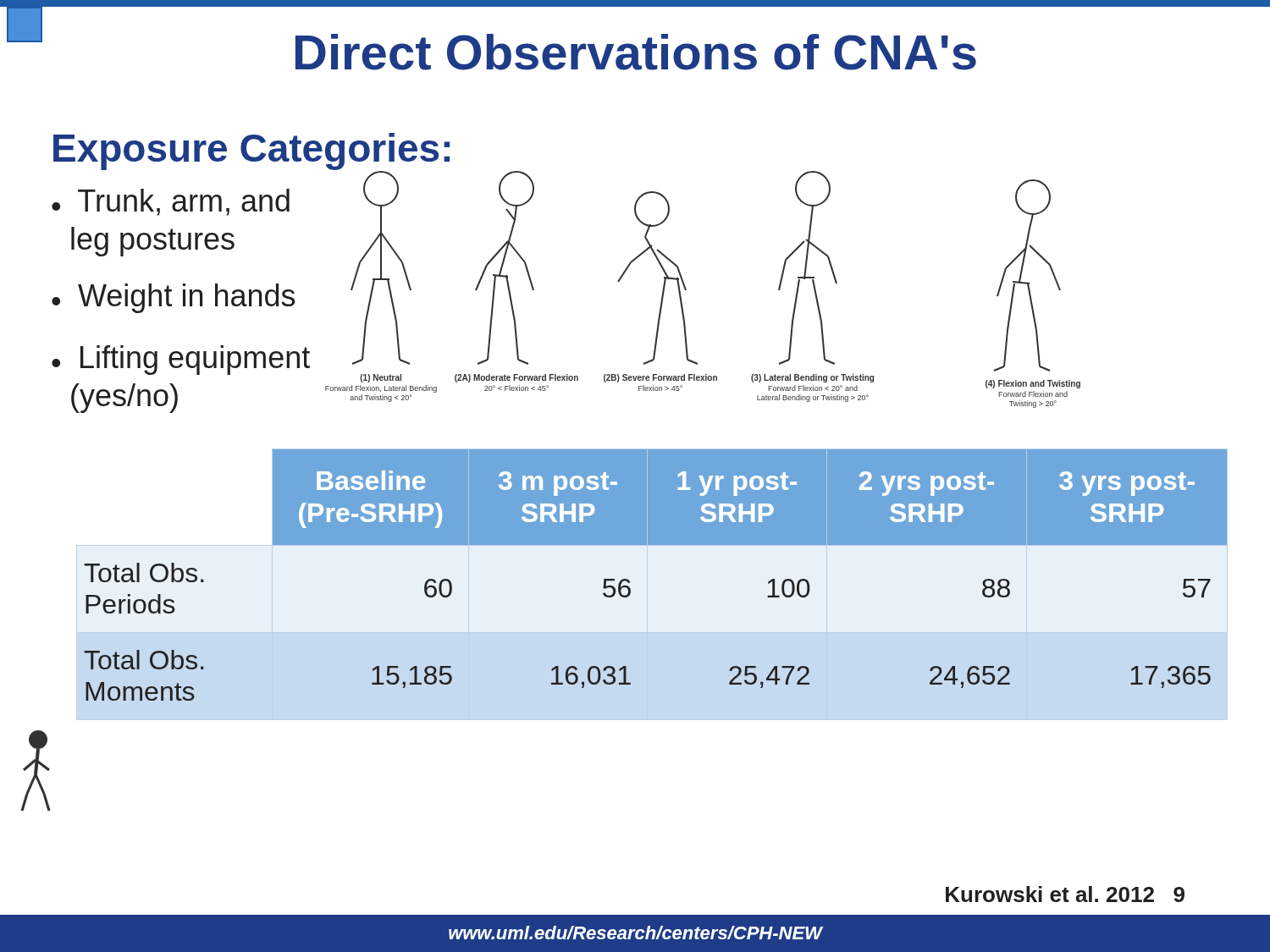
Task: Click on the table containing "Total Obs. Moments"
Action: (x=652, y=584)
